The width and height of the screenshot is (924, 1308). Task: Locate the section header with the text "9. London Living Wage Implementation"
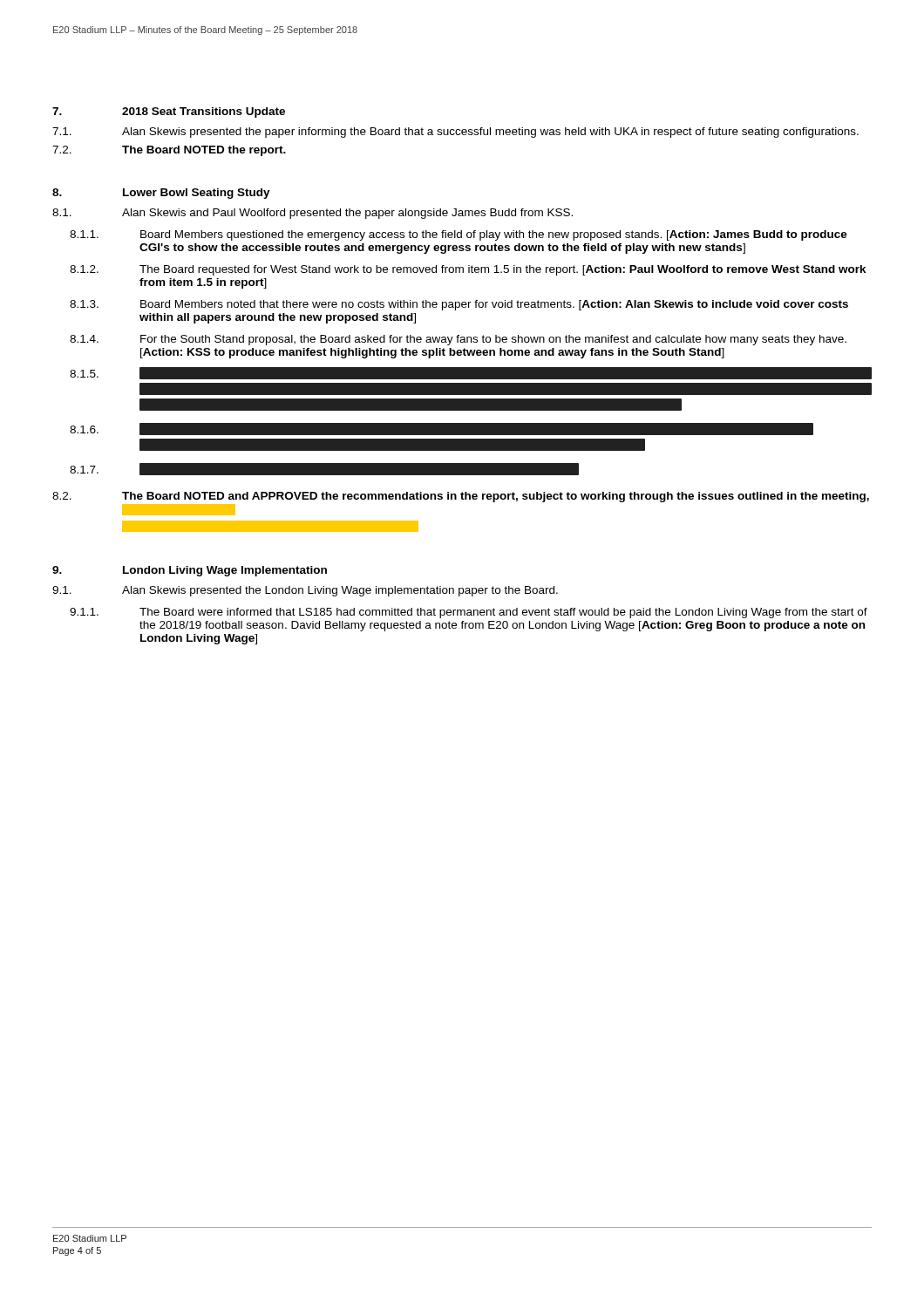pyautogui.click(x=190, y=570)
